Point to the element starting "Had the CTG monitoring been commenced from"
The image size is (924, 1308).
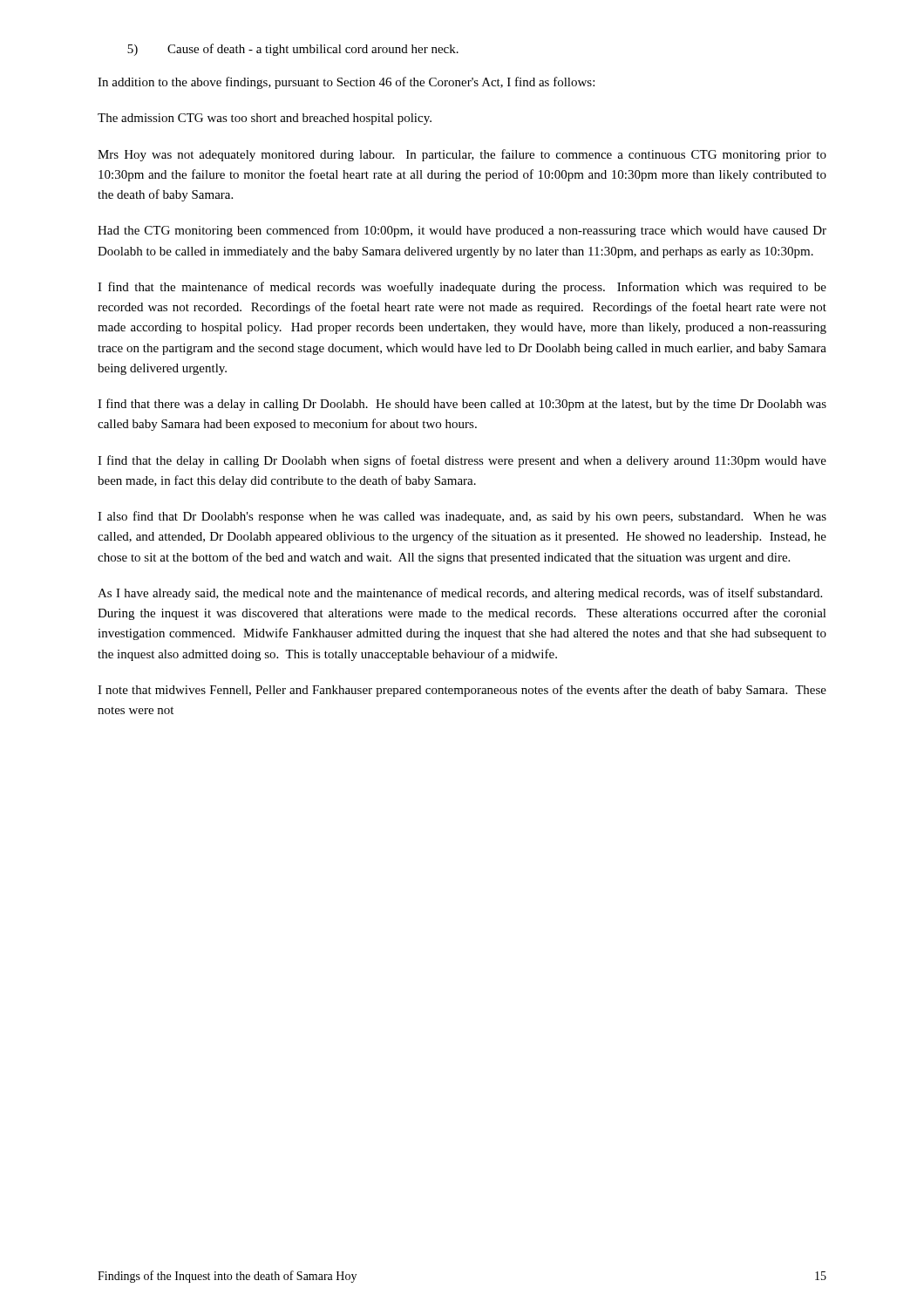tap(462, 241)
